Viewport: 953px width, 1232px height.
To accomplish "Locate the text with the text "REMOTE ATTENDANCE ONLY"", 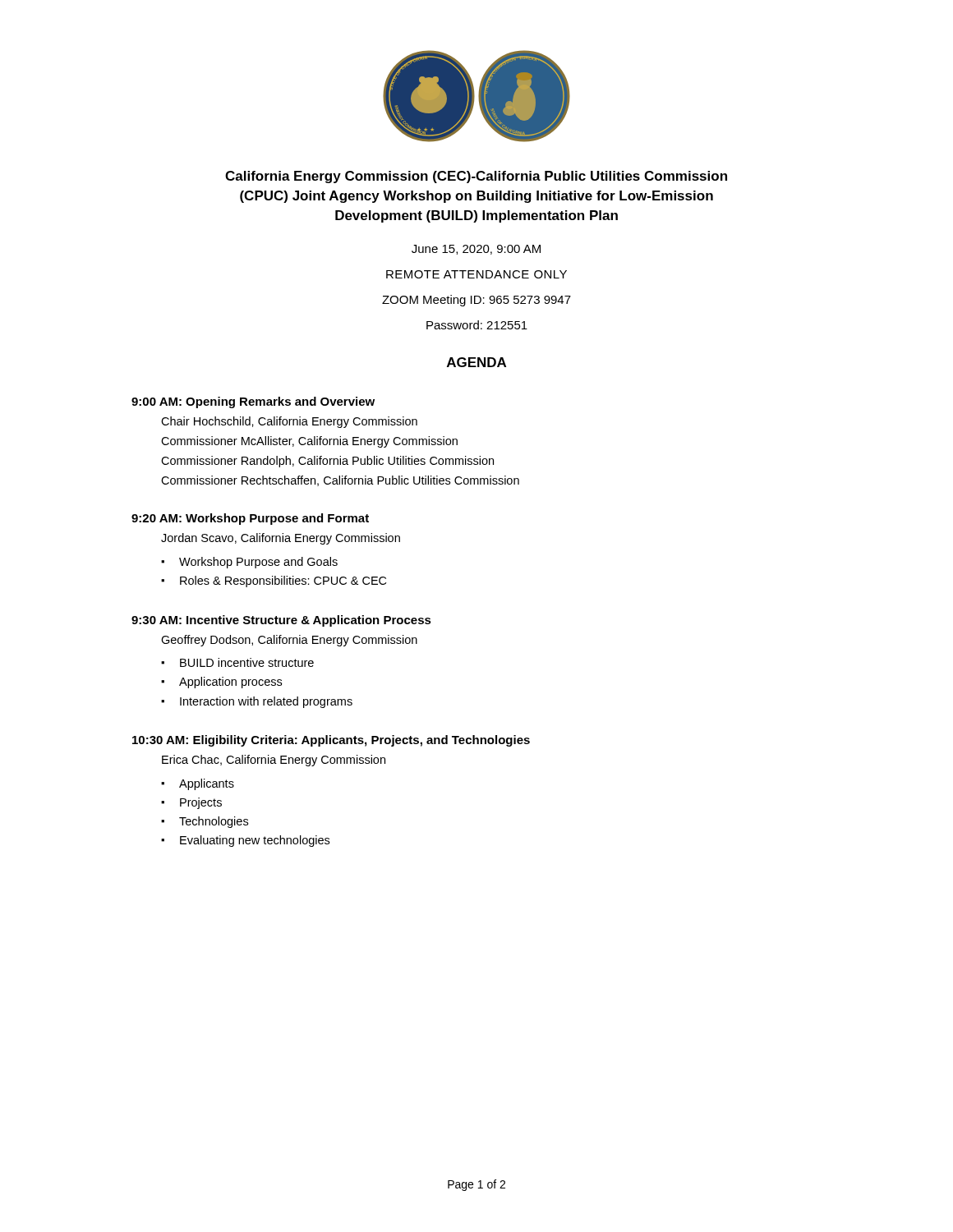I will click(x=476, y=274).
